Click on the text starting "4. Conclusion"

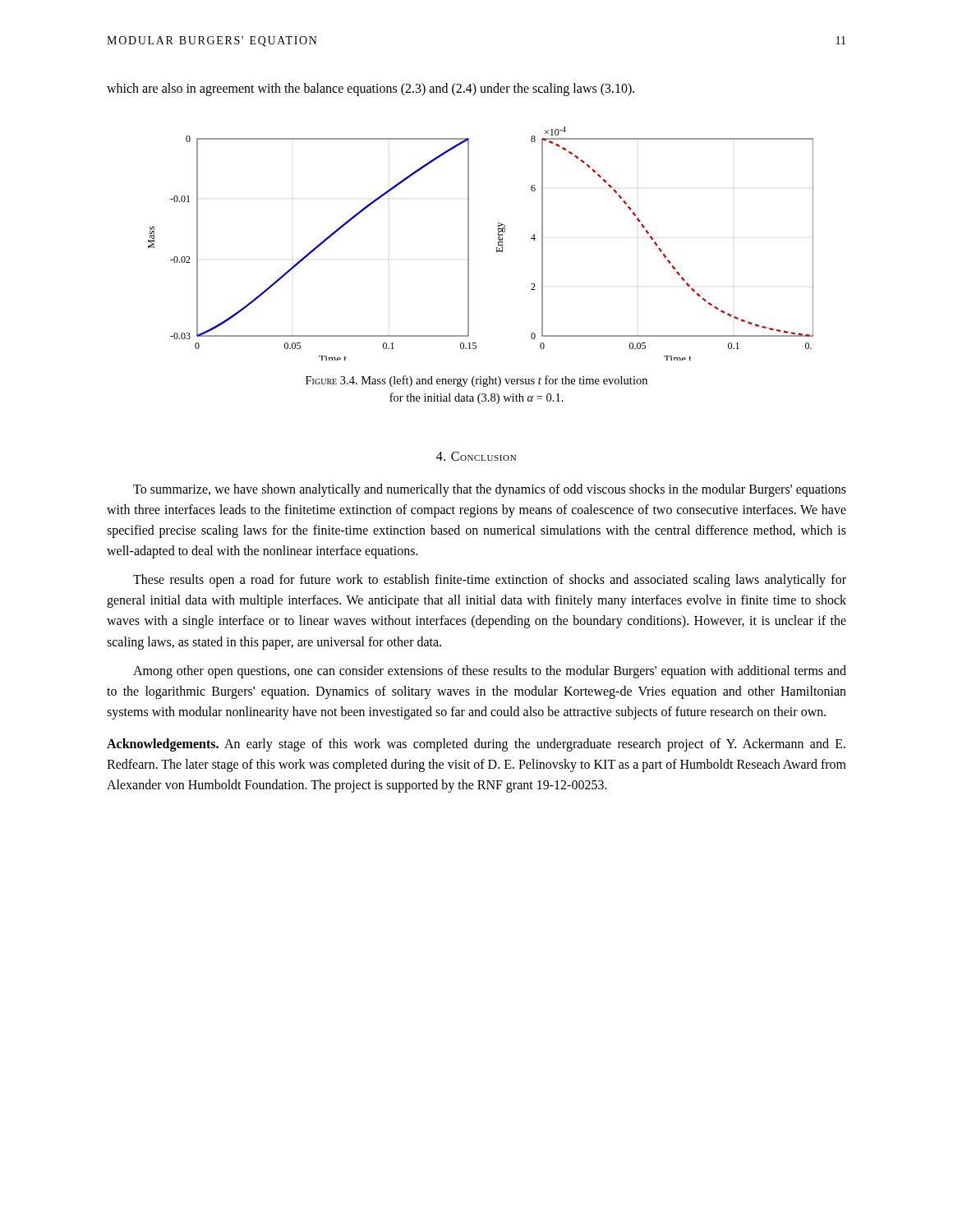[476, 456]
